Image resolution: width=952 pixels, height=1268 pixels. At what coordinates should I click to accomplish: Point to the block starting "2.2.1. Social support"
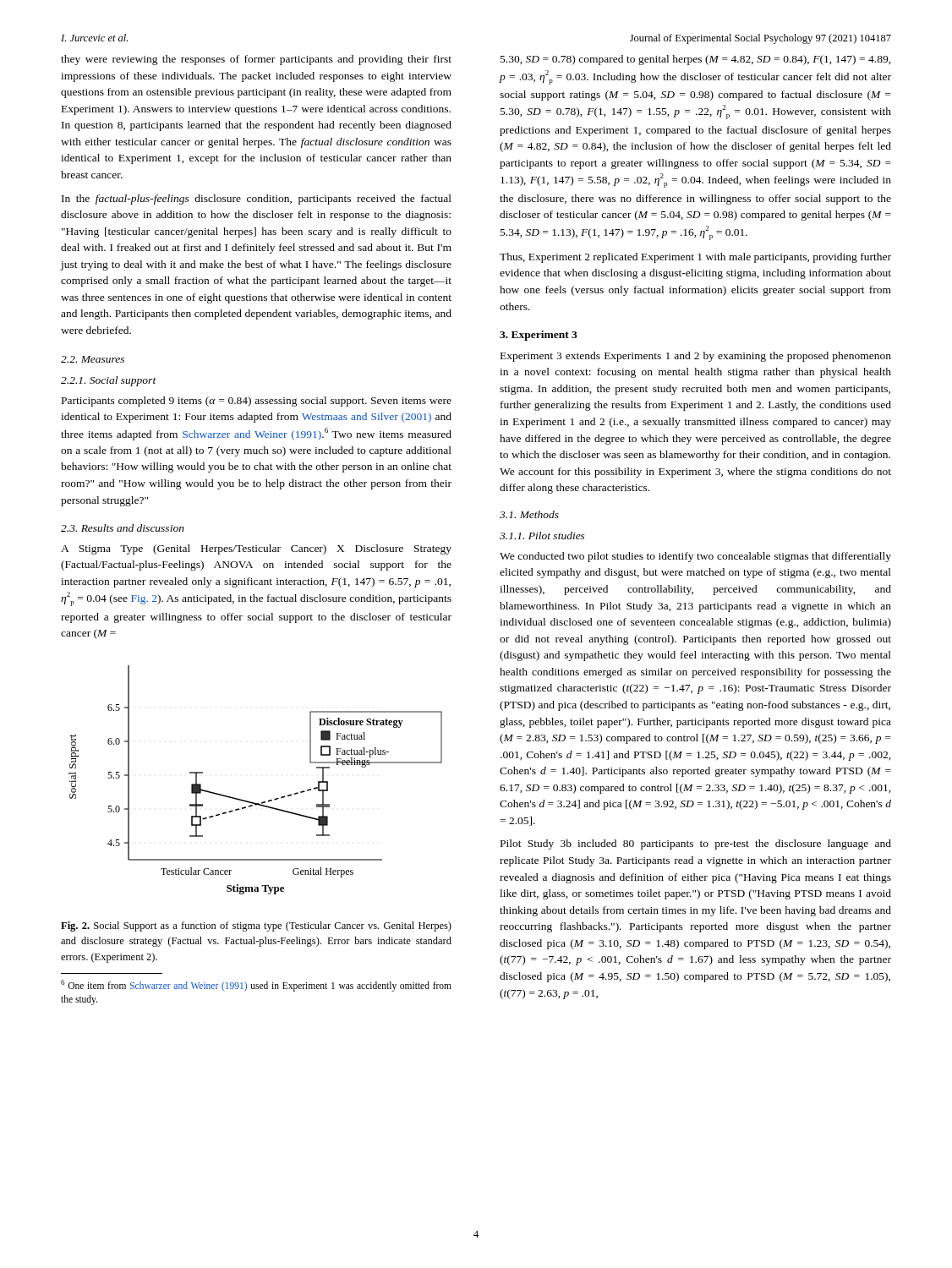click(108, 380)
